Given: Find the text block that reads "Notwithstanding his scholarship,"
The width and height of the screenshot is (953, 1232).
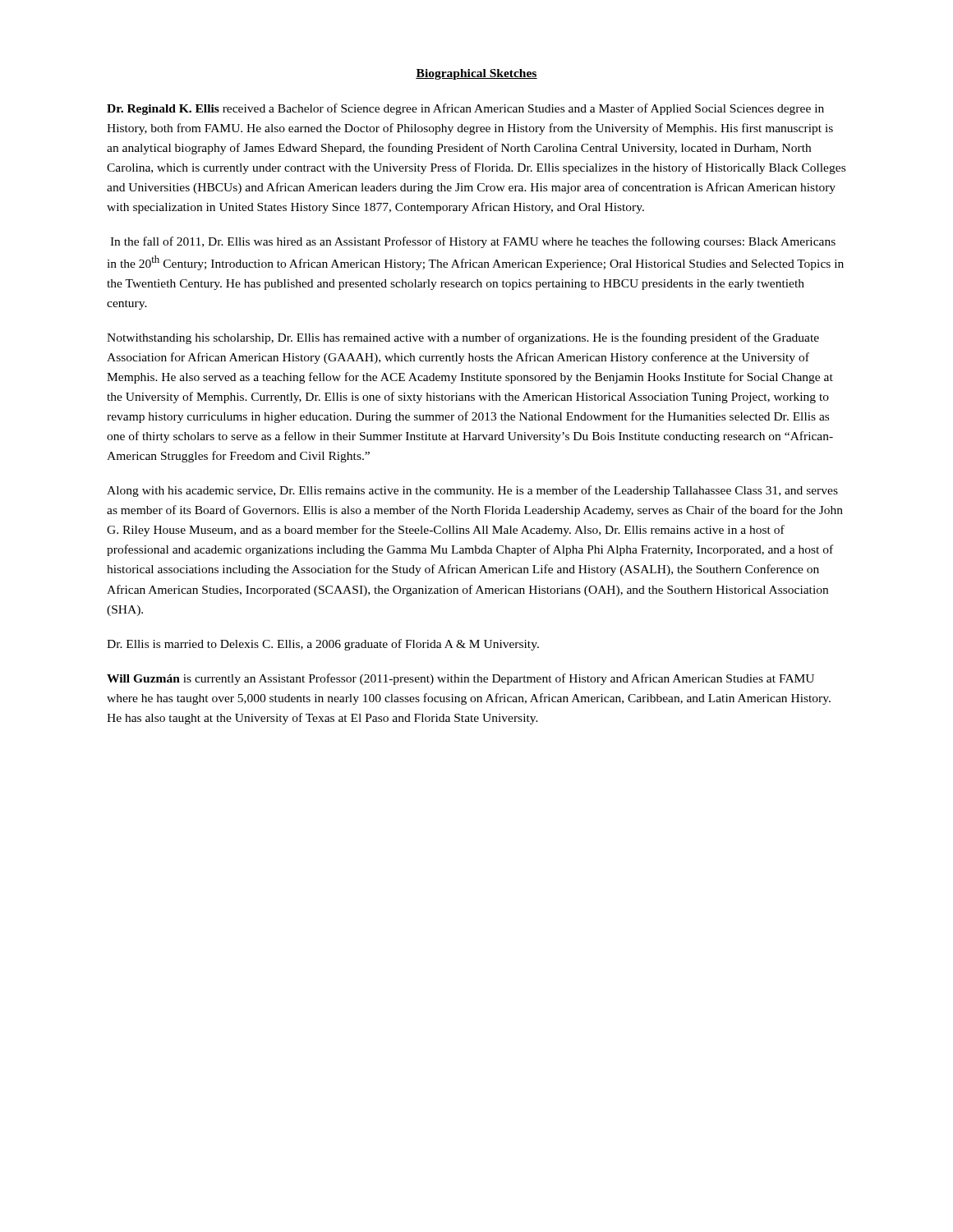Looking at the screenshot, I should pos(470,397).
